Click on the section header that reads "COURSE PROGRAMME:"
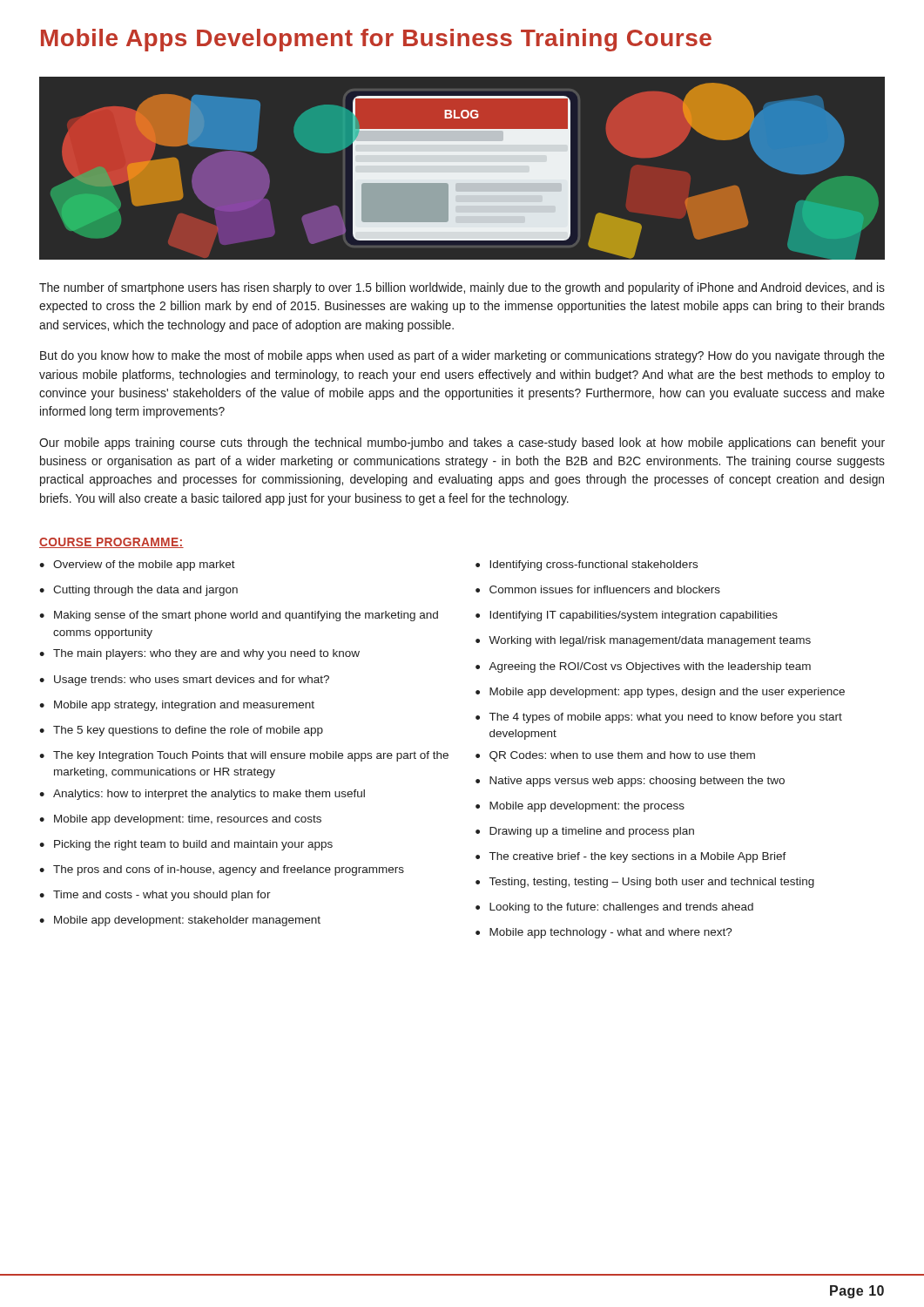 pos(111,543)
